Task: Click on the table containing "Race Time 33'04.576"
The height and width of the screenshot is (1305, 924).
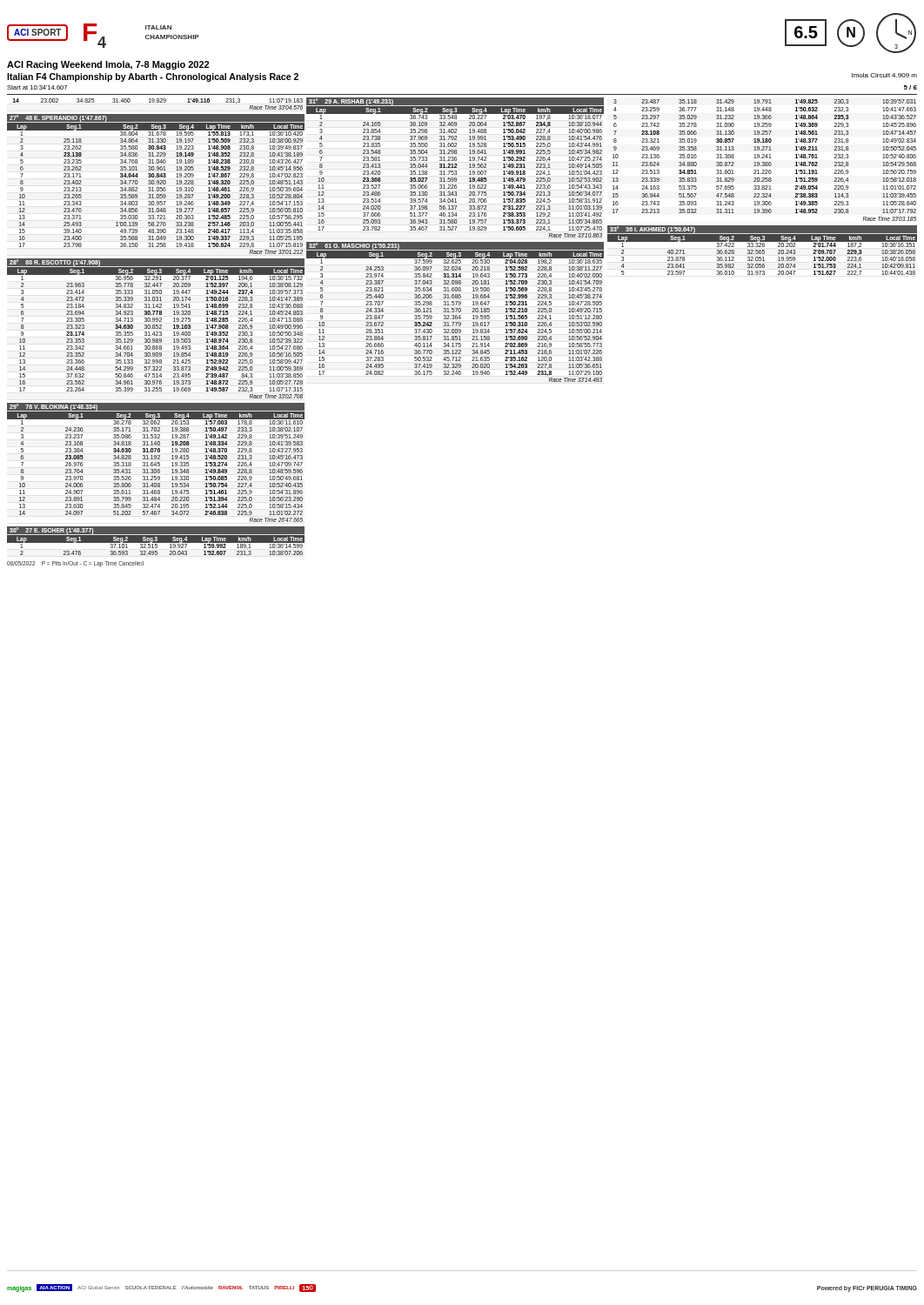Action: pos(156,104)
